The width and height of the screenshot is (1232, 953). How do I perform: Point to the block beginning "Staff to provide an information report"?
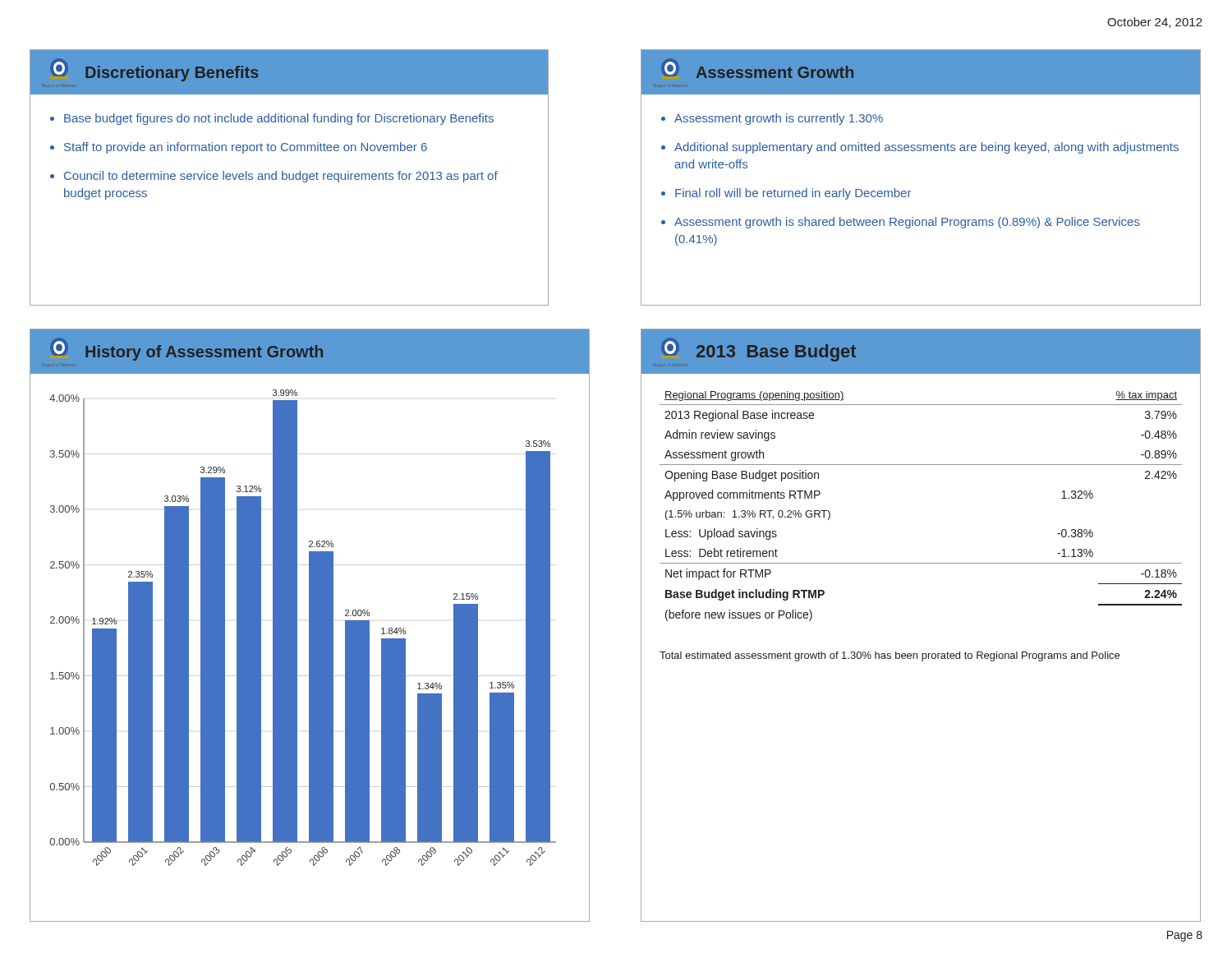(245, 147)
